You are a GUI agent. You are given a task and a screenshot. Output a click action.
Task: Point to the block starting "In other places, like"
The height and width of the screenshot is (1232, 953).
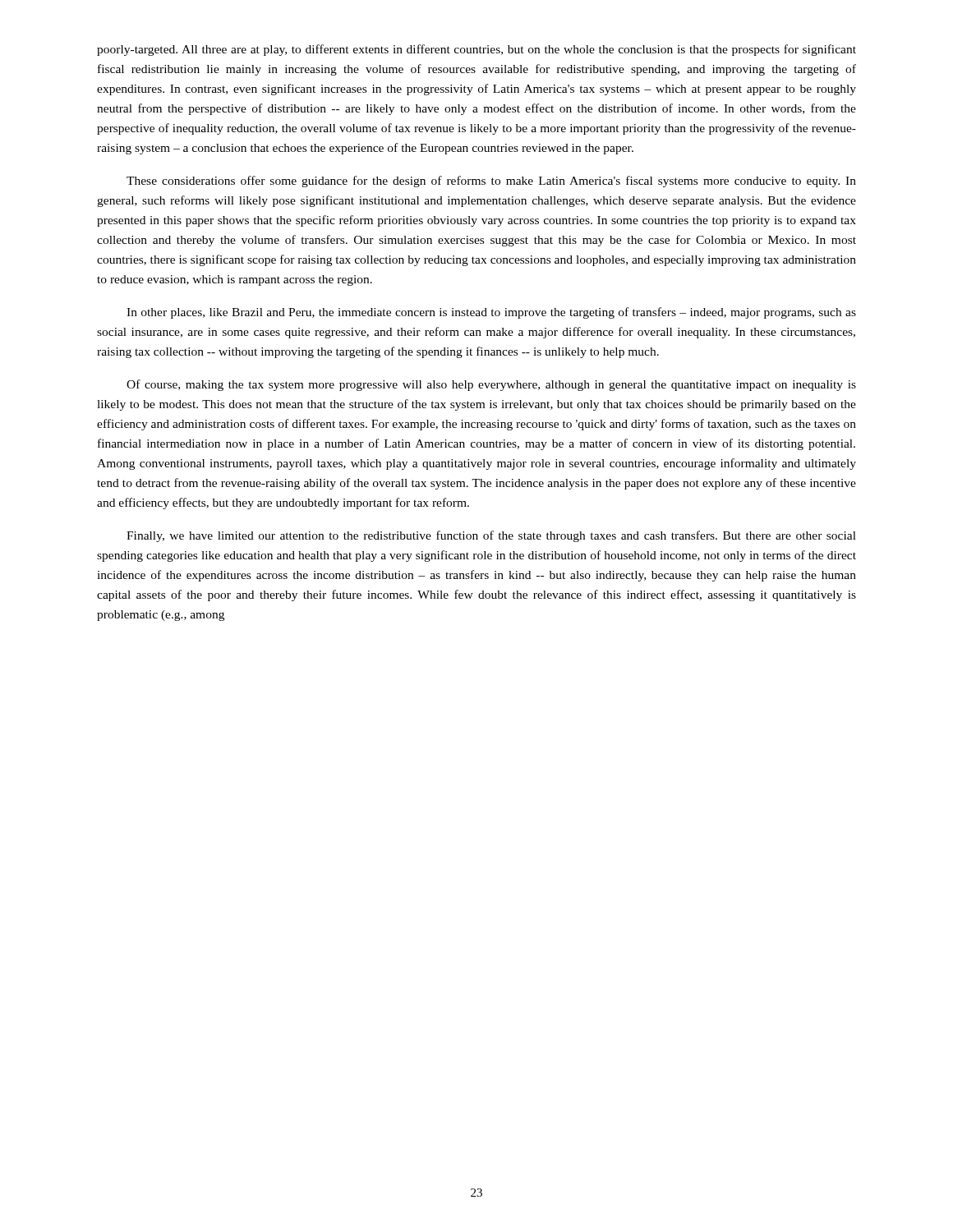click(476, 332)
